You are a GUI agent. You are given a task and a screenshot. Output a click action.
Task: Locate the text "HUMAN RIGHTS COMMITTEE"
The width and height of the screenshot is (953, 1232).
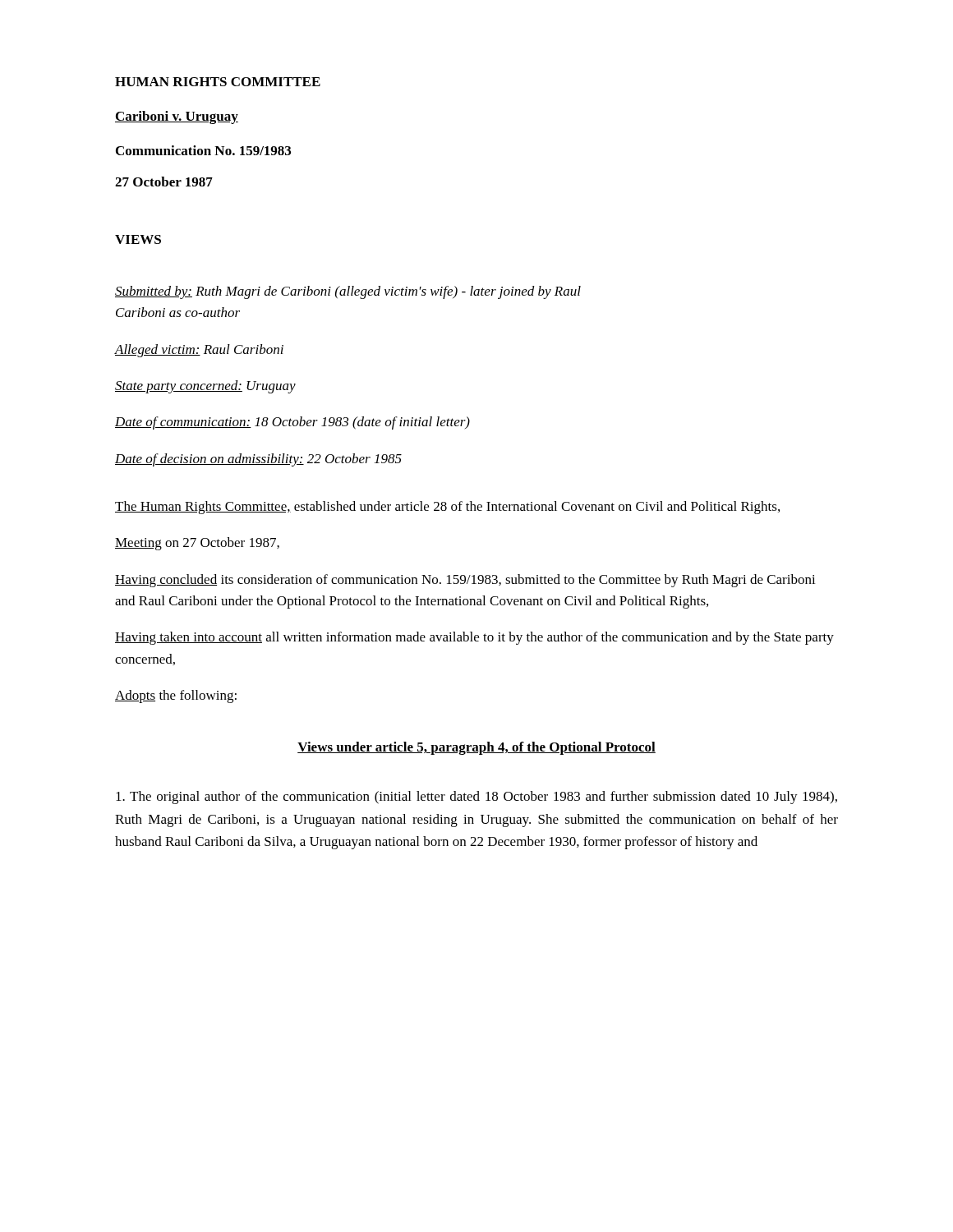click(218, 82)
